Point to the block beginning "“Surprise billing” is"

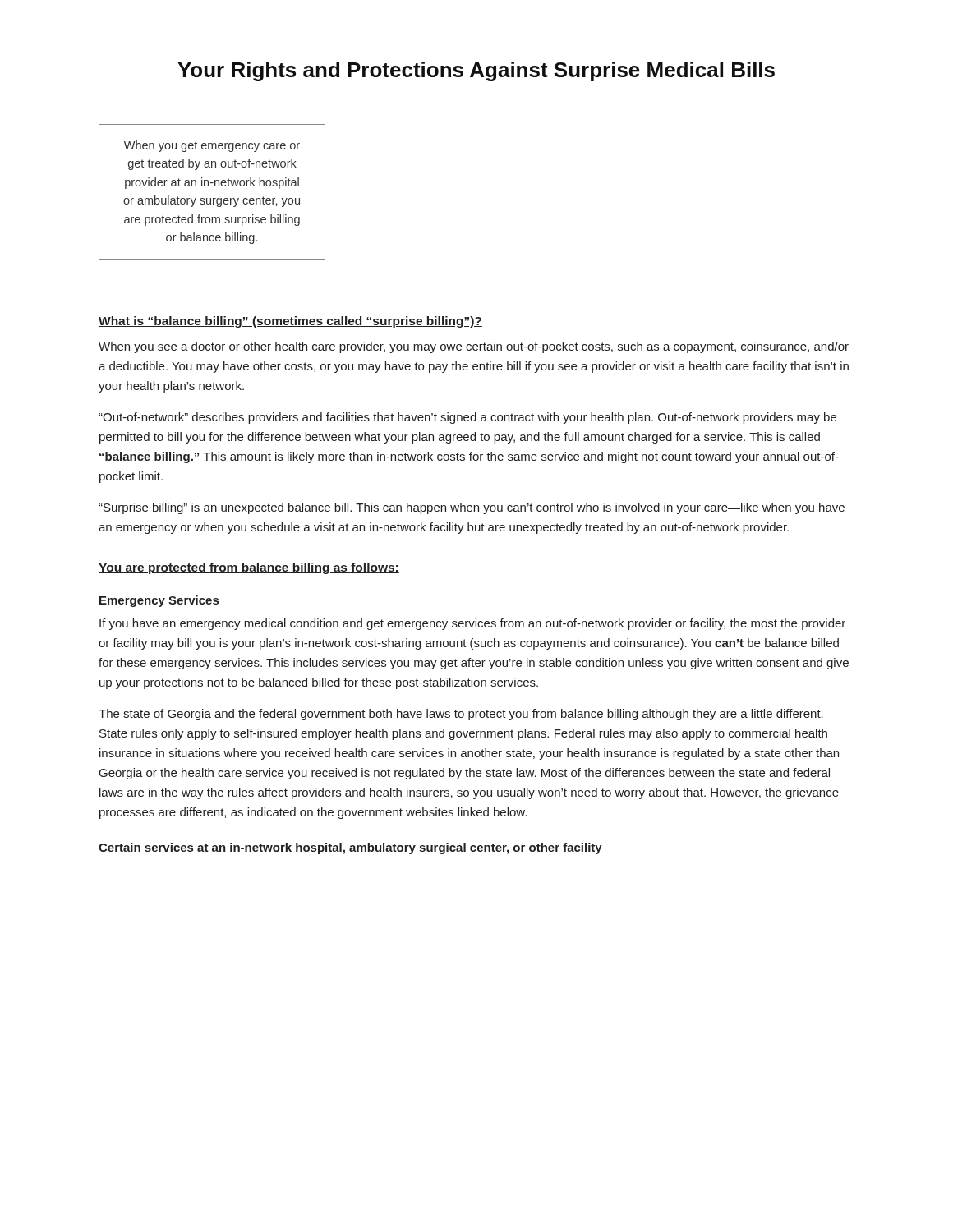pos(472,517)
